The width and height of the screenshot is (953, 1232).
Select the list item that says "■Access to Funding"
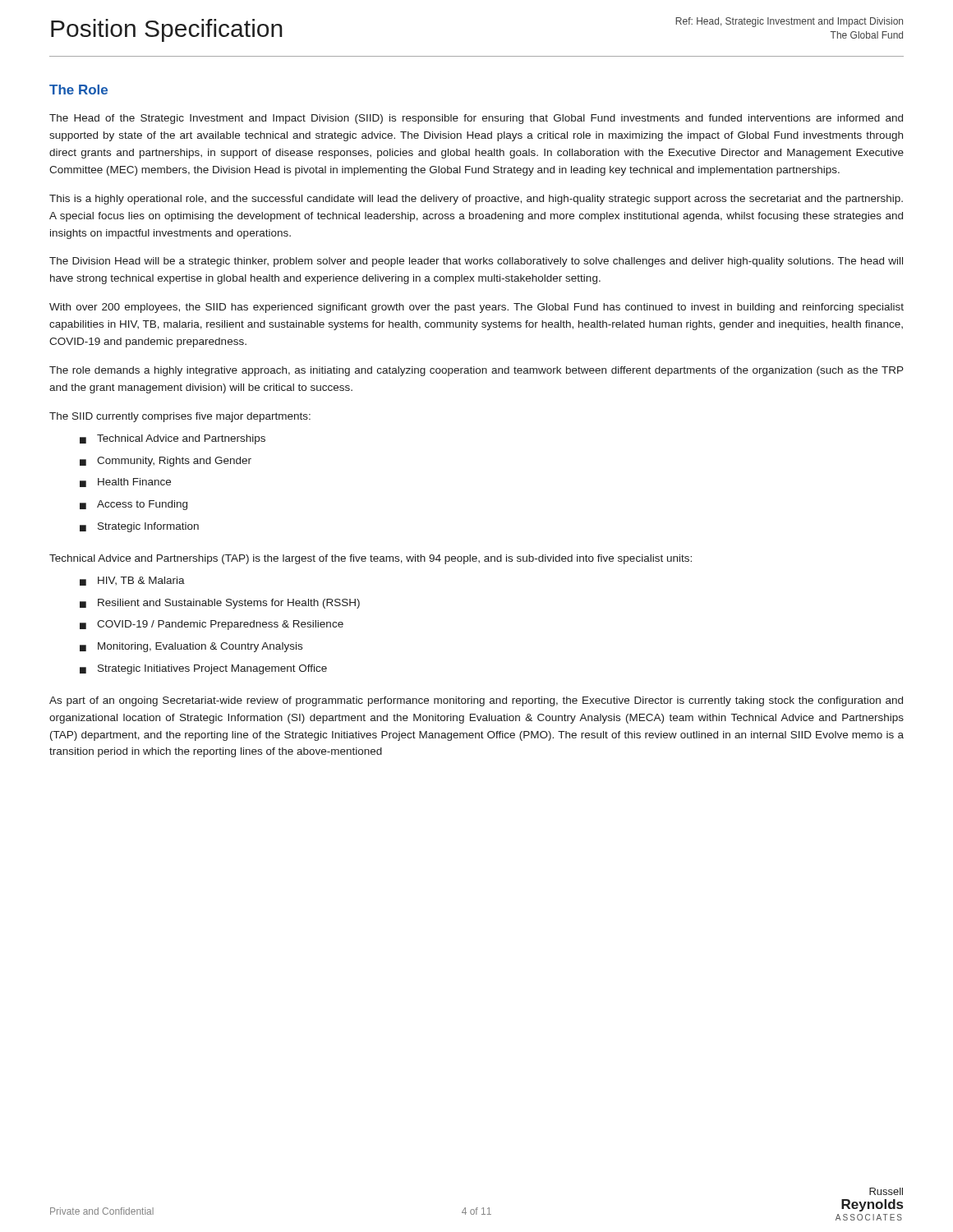[134, 506]
